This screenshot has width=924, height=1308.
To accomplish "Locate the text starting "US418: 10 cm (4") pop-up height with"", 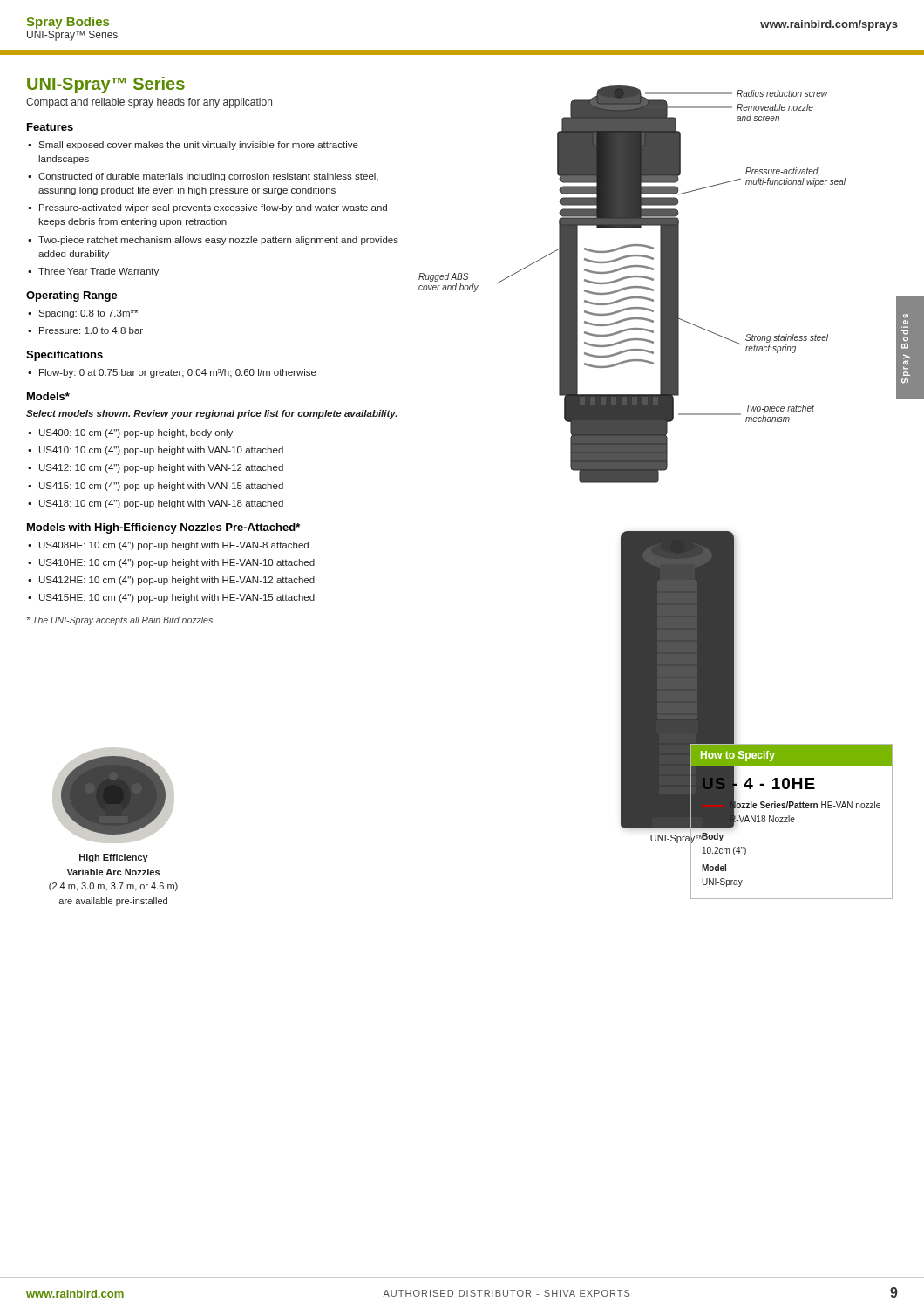I will click(x=161, y=503).
